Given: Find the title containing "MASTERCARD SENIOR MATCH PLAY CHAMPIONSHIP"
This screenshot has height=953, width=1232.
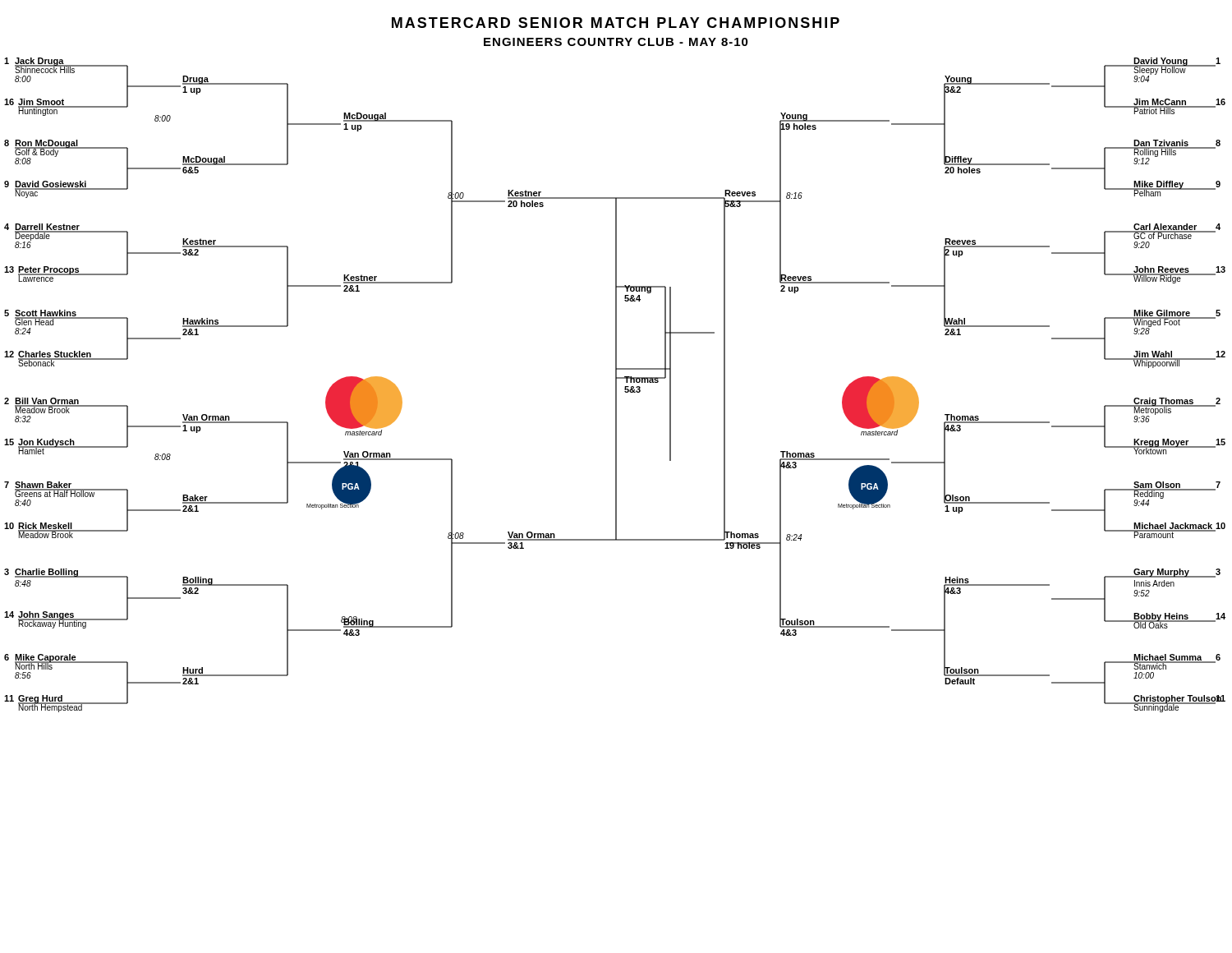Looking at the screenshot, I should [616, 23].
